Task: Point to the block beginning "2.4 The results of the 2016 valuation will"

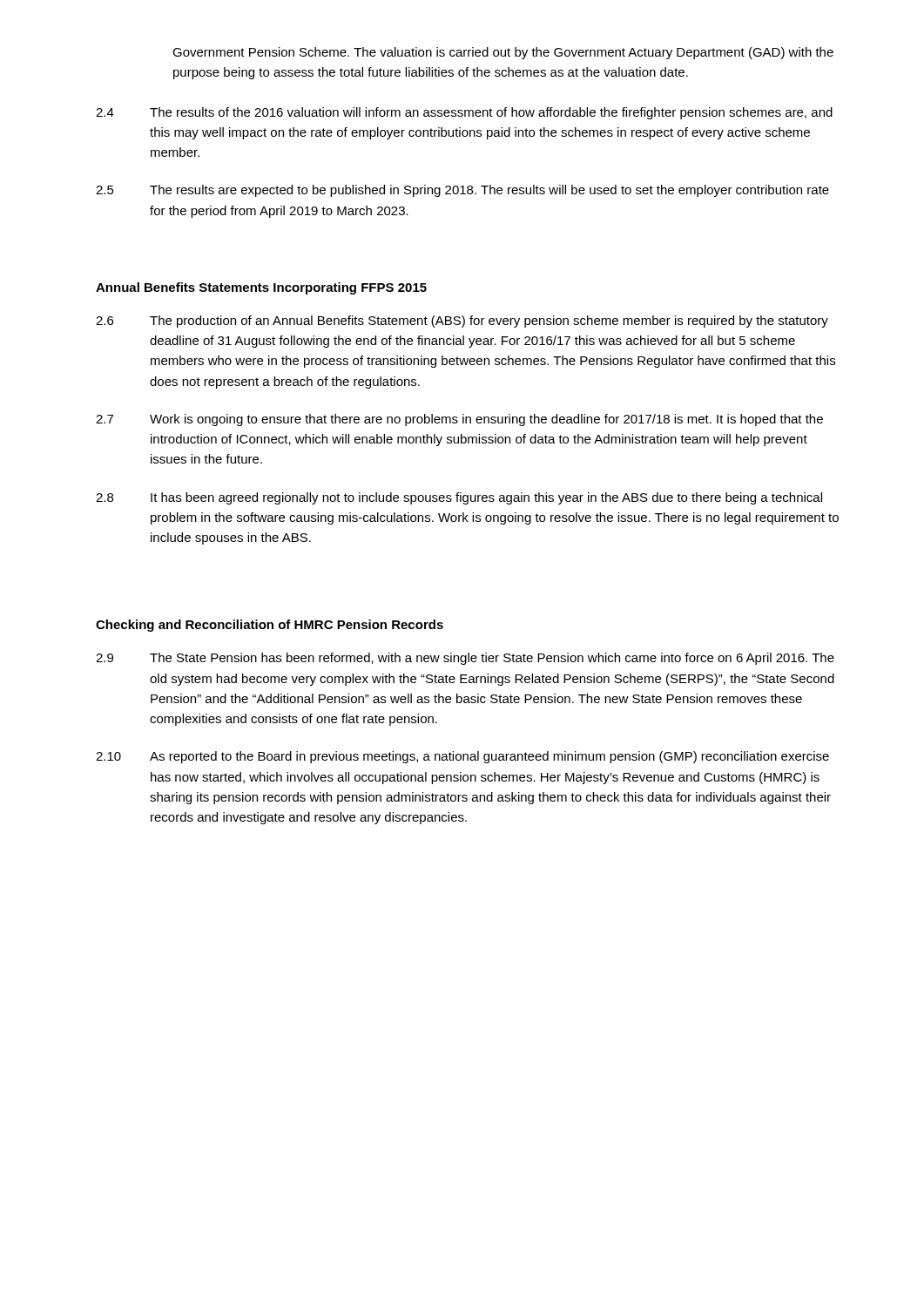Action: point(469,132)
